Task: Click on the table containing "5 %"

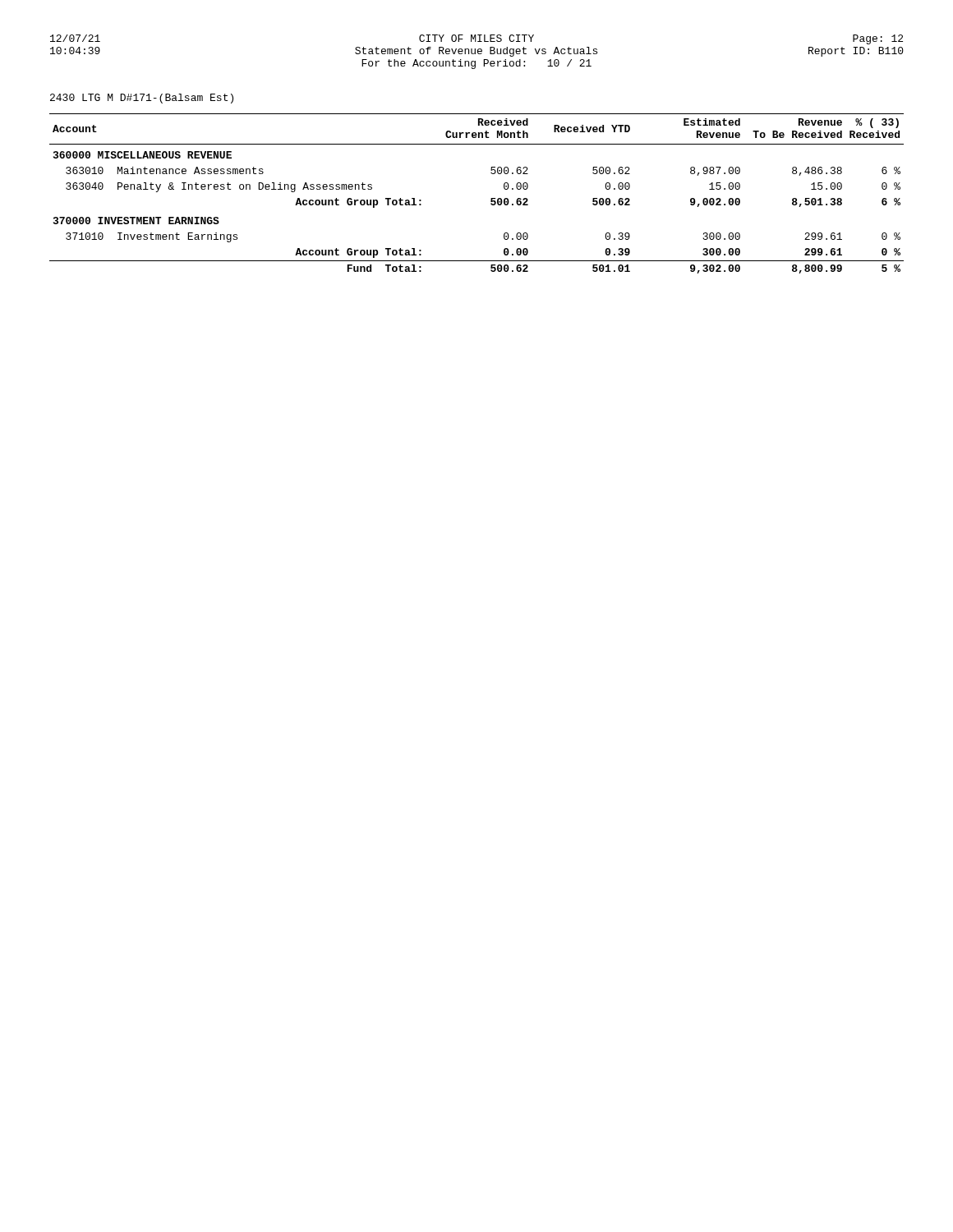Action: (x=476, y=195)
